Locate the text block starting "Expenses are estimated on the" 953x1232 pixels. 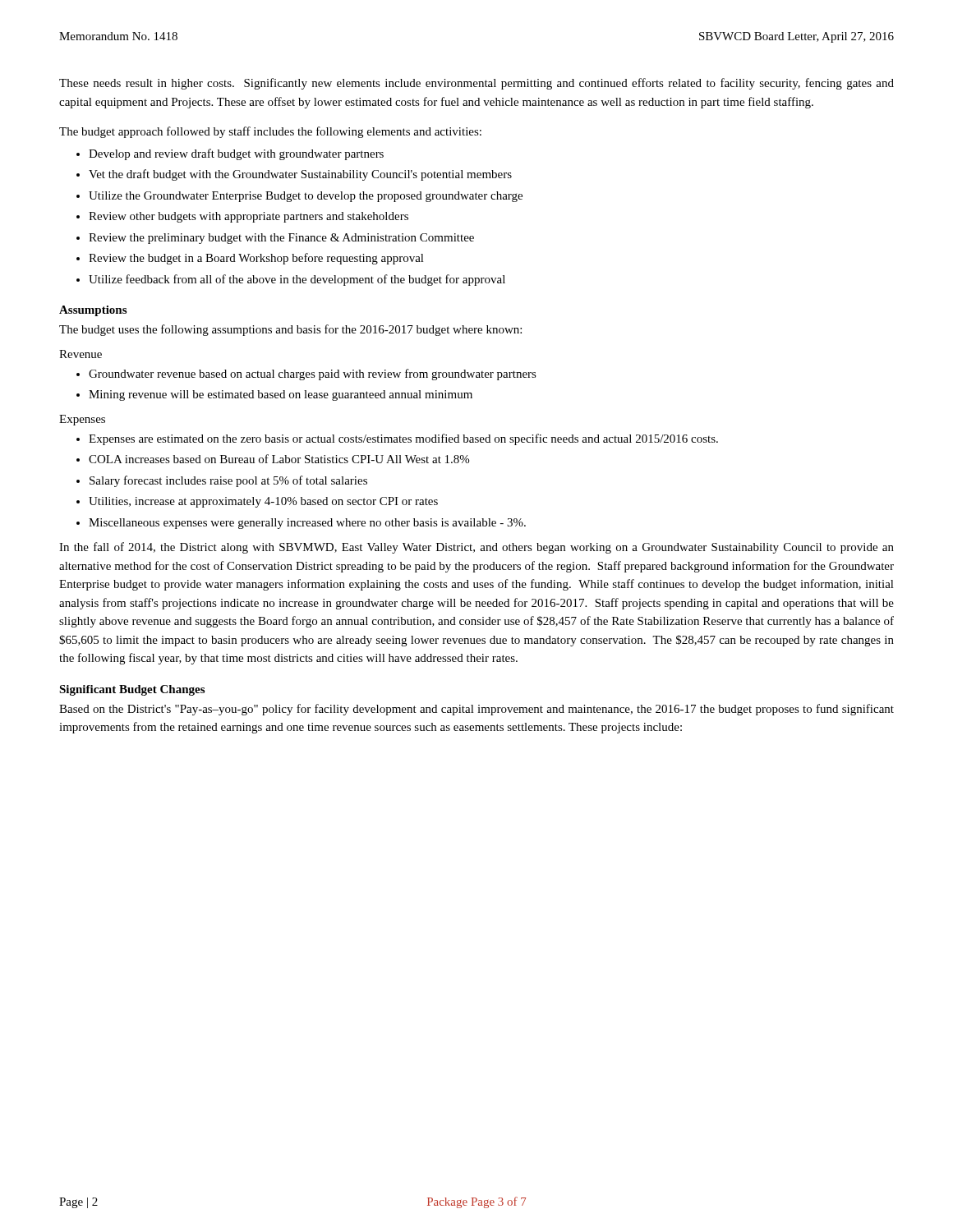404,438
